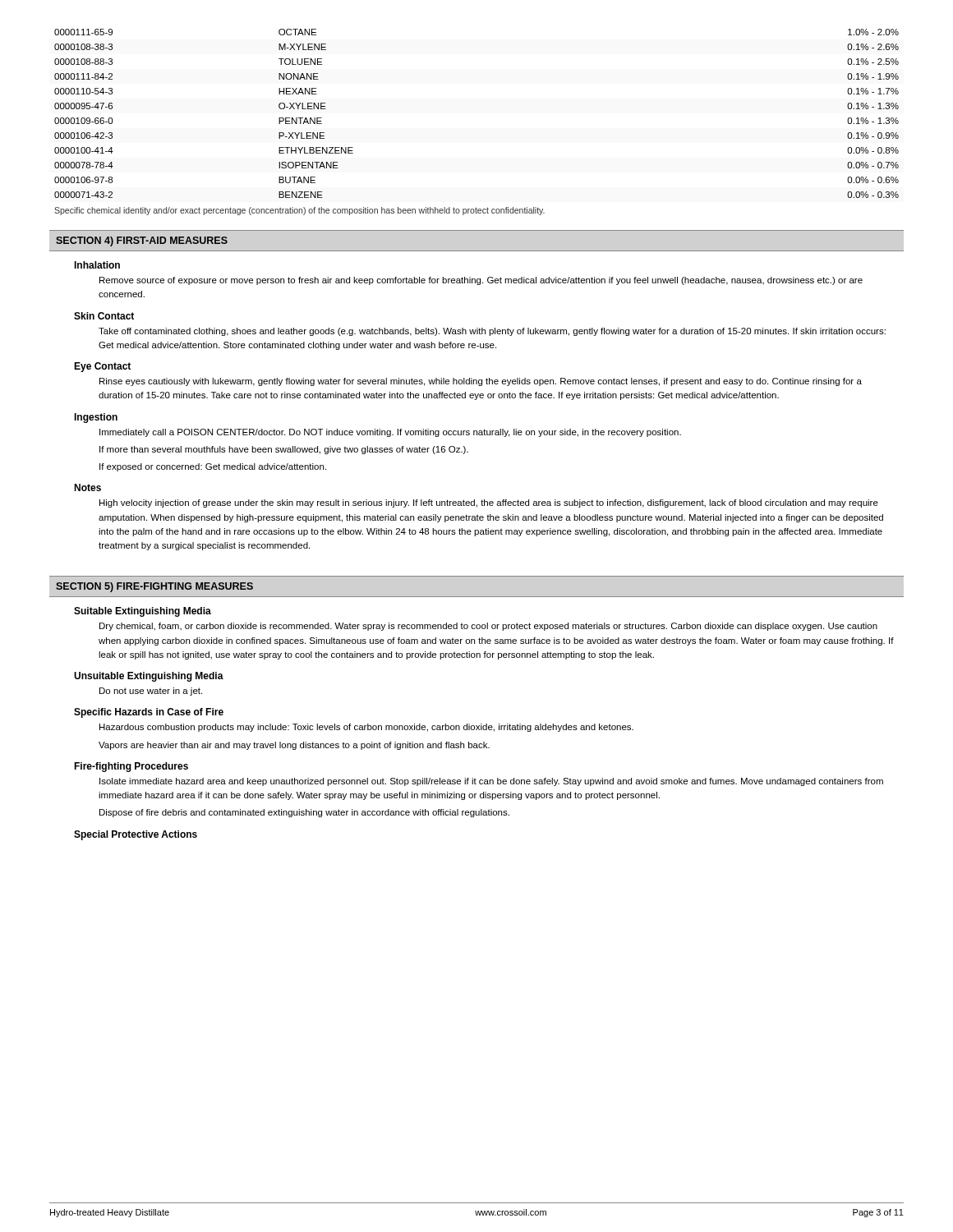The height and width of the screenshot is (1232, 953).
Task: Select the section header containing "Unsuitable Extinguishing Media"
Action: pyautogui.click(x=148, y=676)
